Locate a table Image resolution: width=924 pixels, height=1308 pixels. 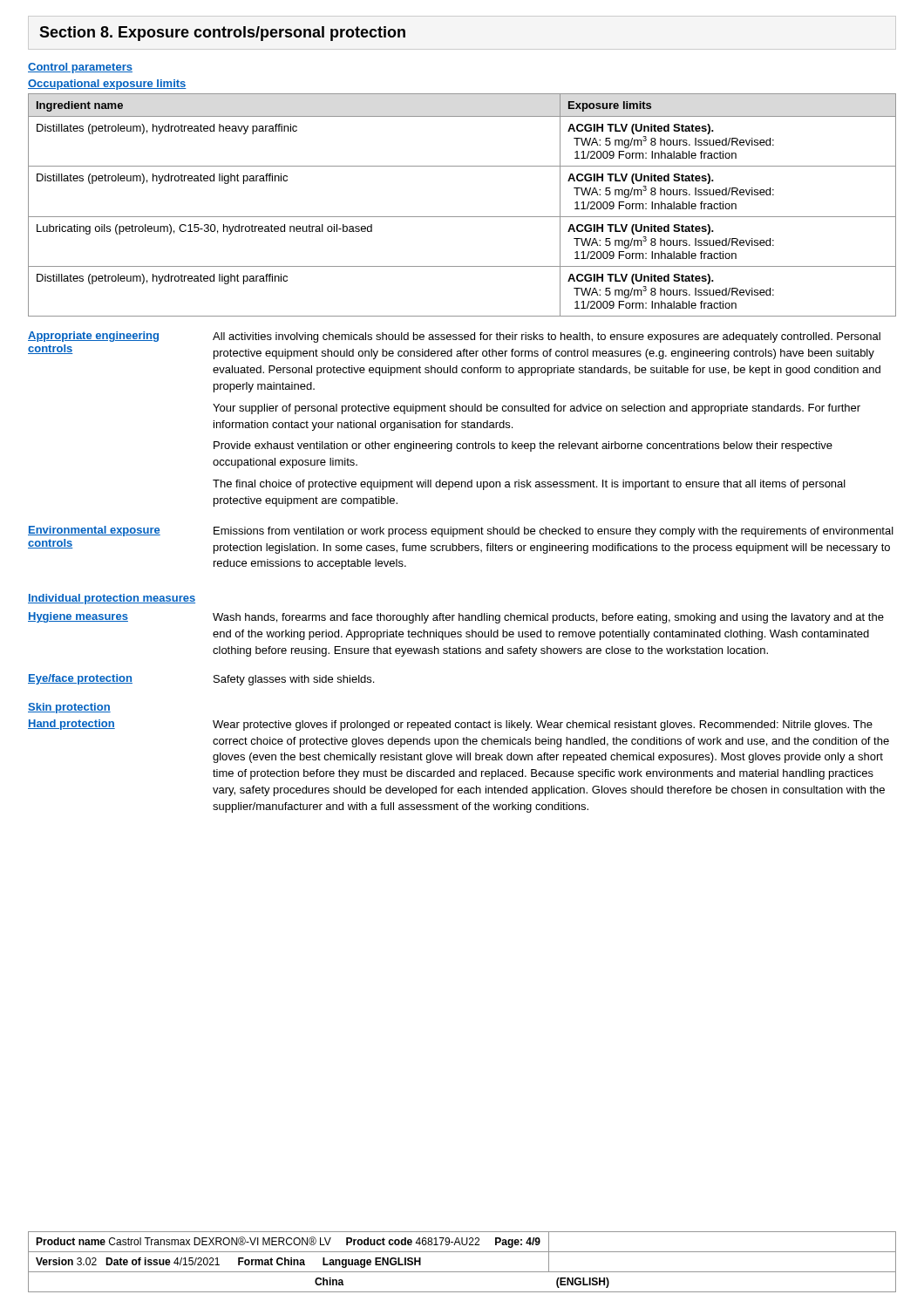[x=462, y=205]
